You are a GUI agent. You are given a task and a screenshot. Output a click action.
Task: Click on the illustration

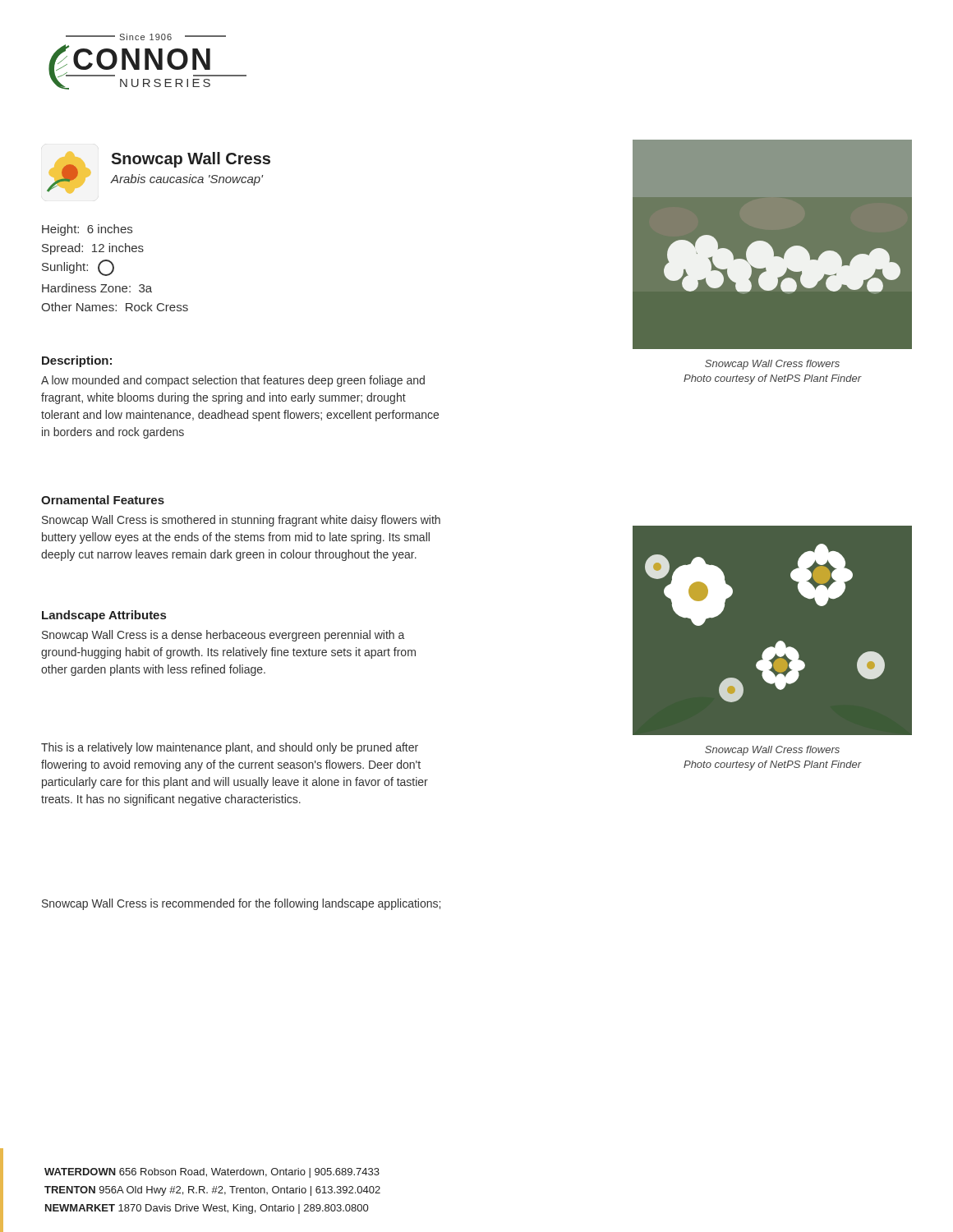pos(72,175)
